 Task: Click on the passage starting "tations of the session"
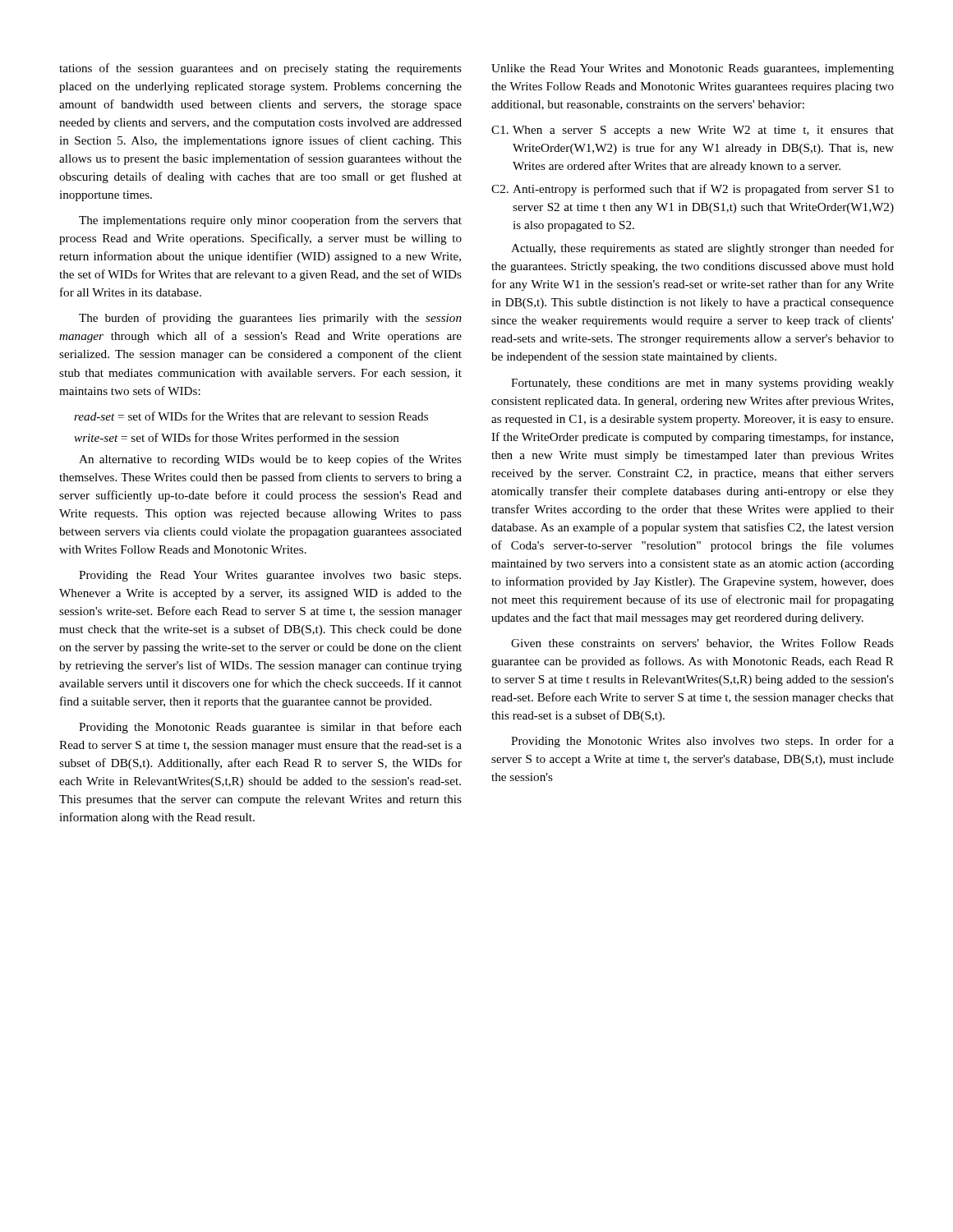260,132
